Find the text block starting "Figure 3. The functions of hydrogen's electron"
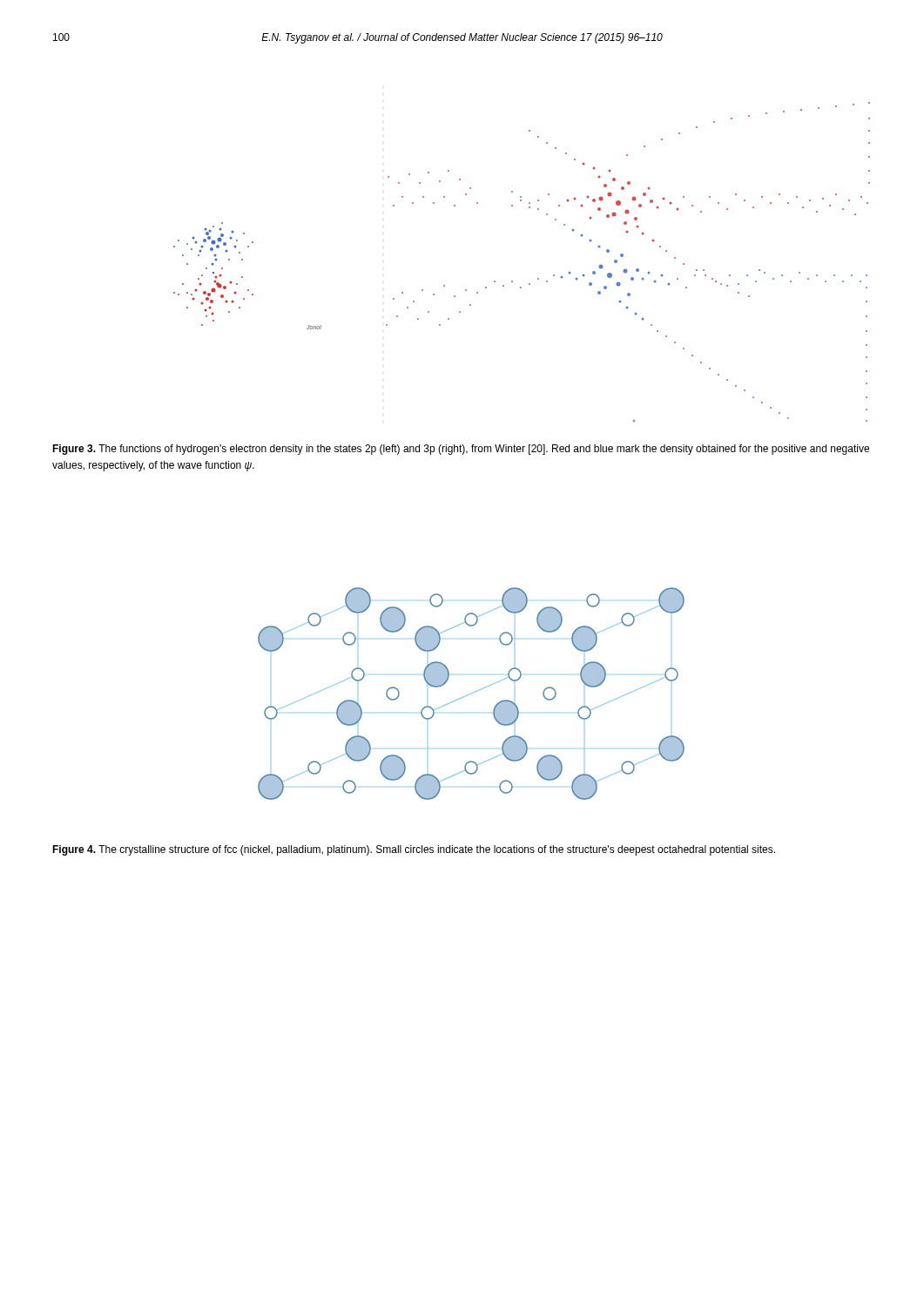Screen dimensions: 1307x924 point(461,457)
